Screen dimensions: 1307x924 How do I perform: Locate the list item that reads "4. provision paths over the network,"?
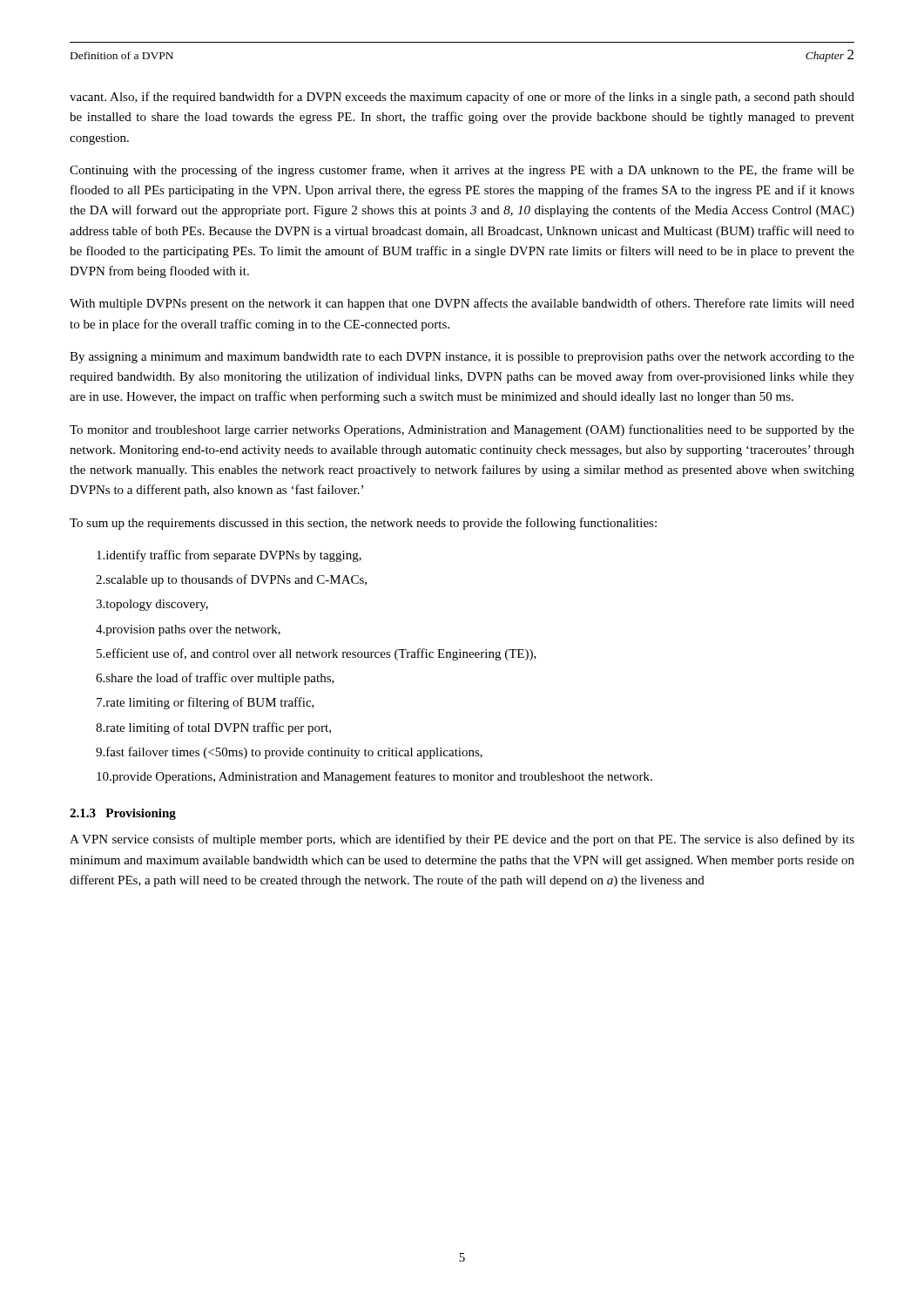188,630
